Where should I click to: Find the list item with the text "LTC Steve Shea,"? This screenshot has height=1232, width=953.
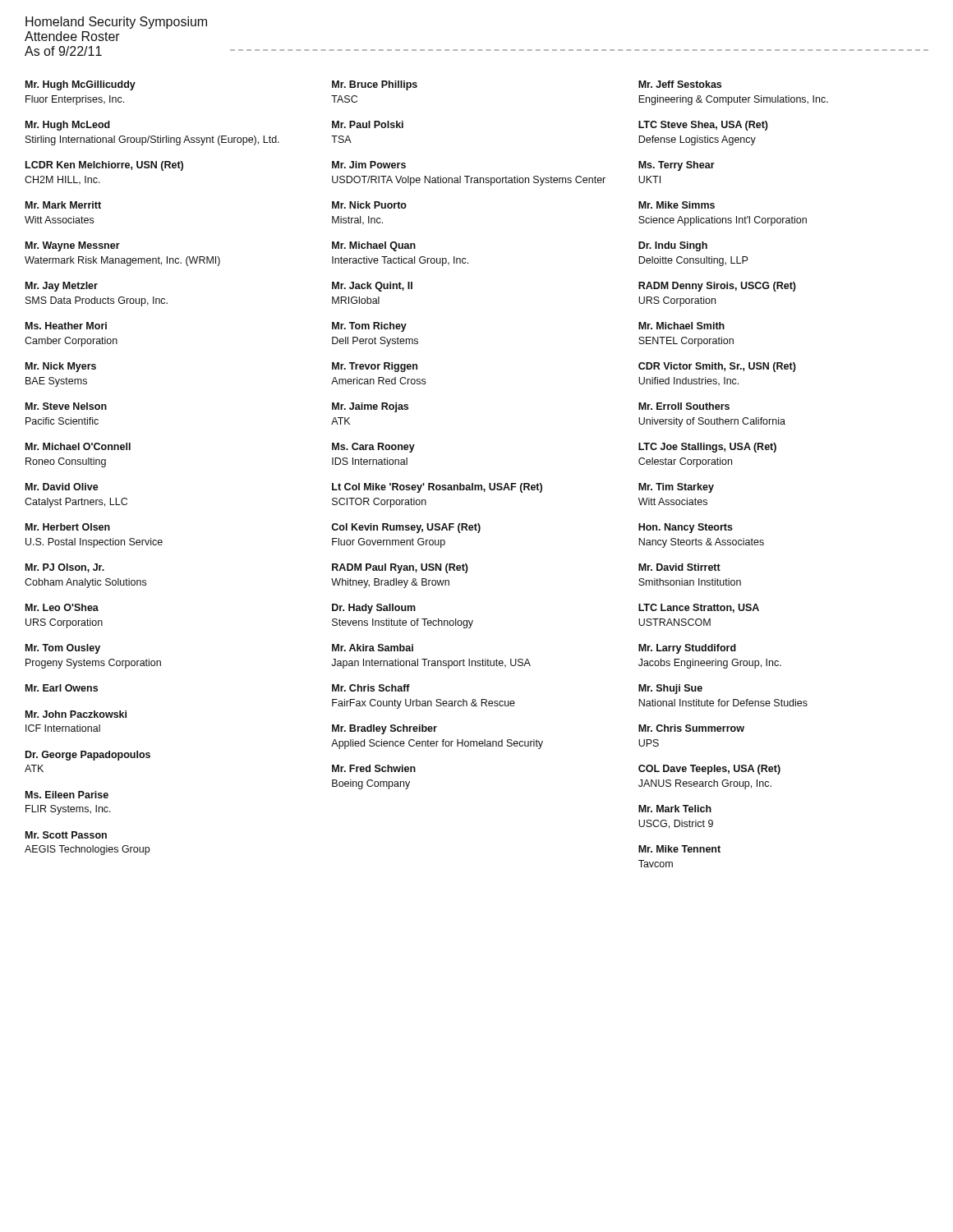click(703, 126)
